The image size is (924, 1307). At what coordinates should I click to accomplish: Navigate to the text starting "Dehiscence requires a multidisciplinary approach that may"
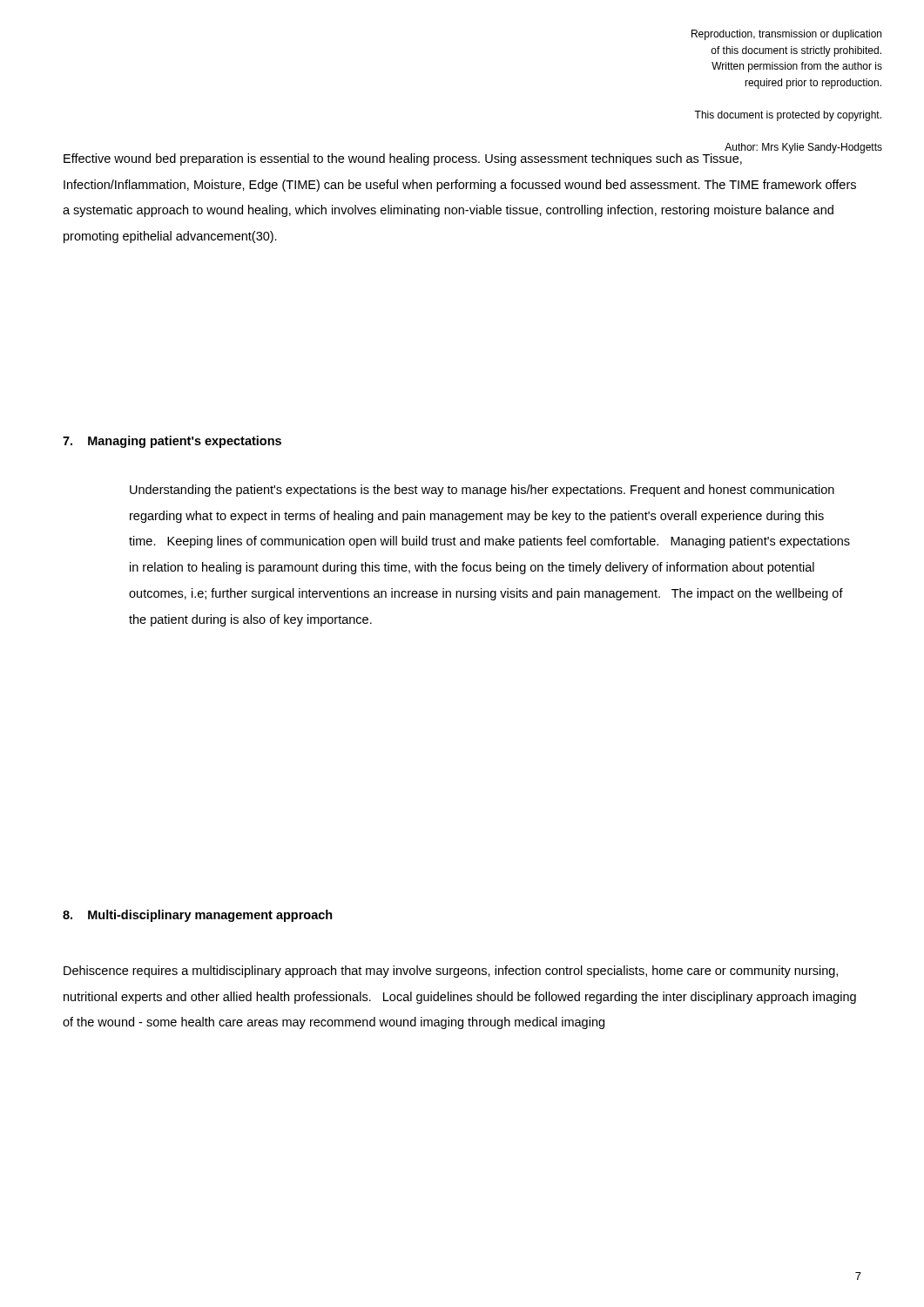click(460, 997)
